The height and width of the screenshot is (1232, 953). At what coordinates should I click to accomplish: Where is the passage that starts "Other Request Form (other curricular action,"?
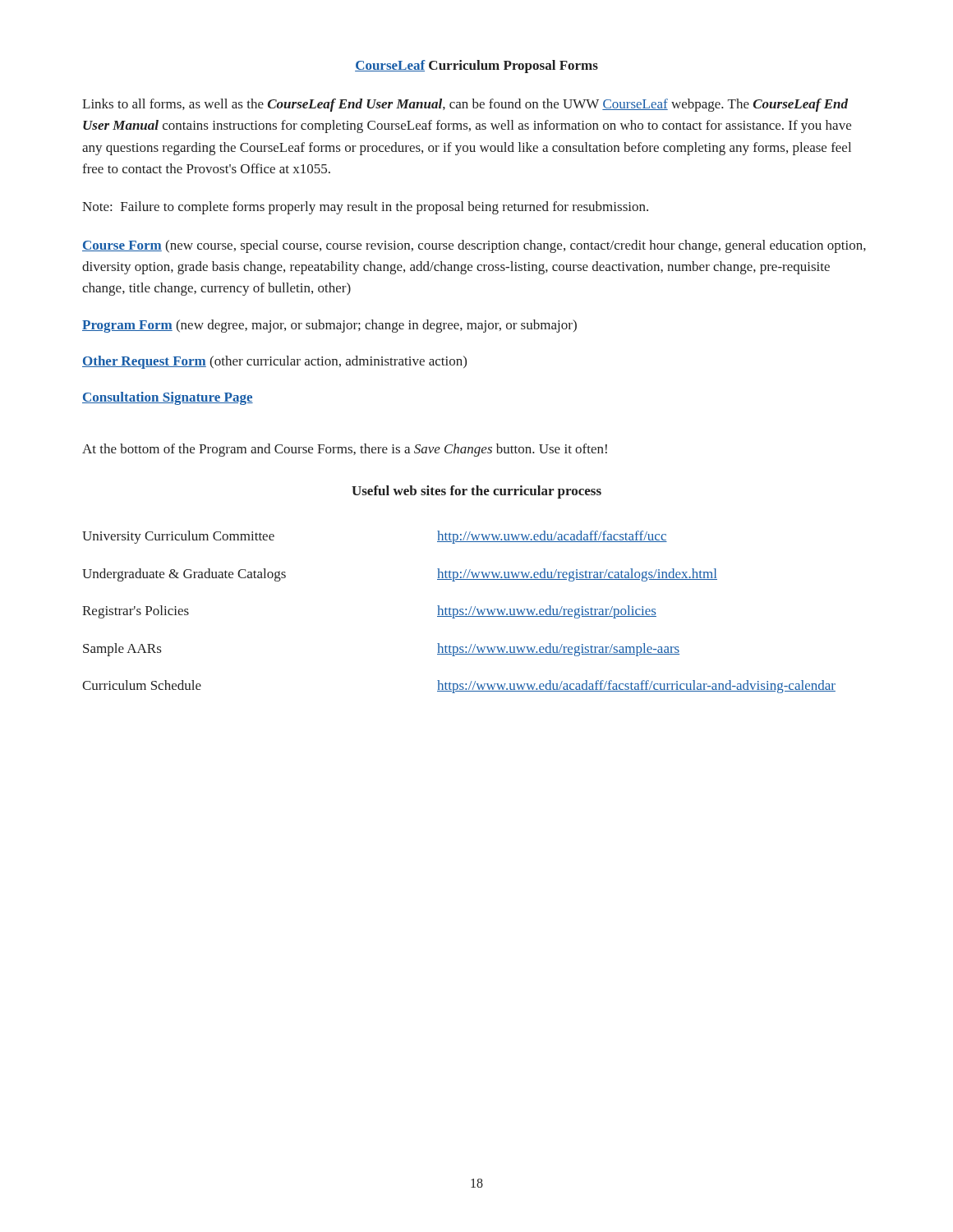(x=275, y=361)
